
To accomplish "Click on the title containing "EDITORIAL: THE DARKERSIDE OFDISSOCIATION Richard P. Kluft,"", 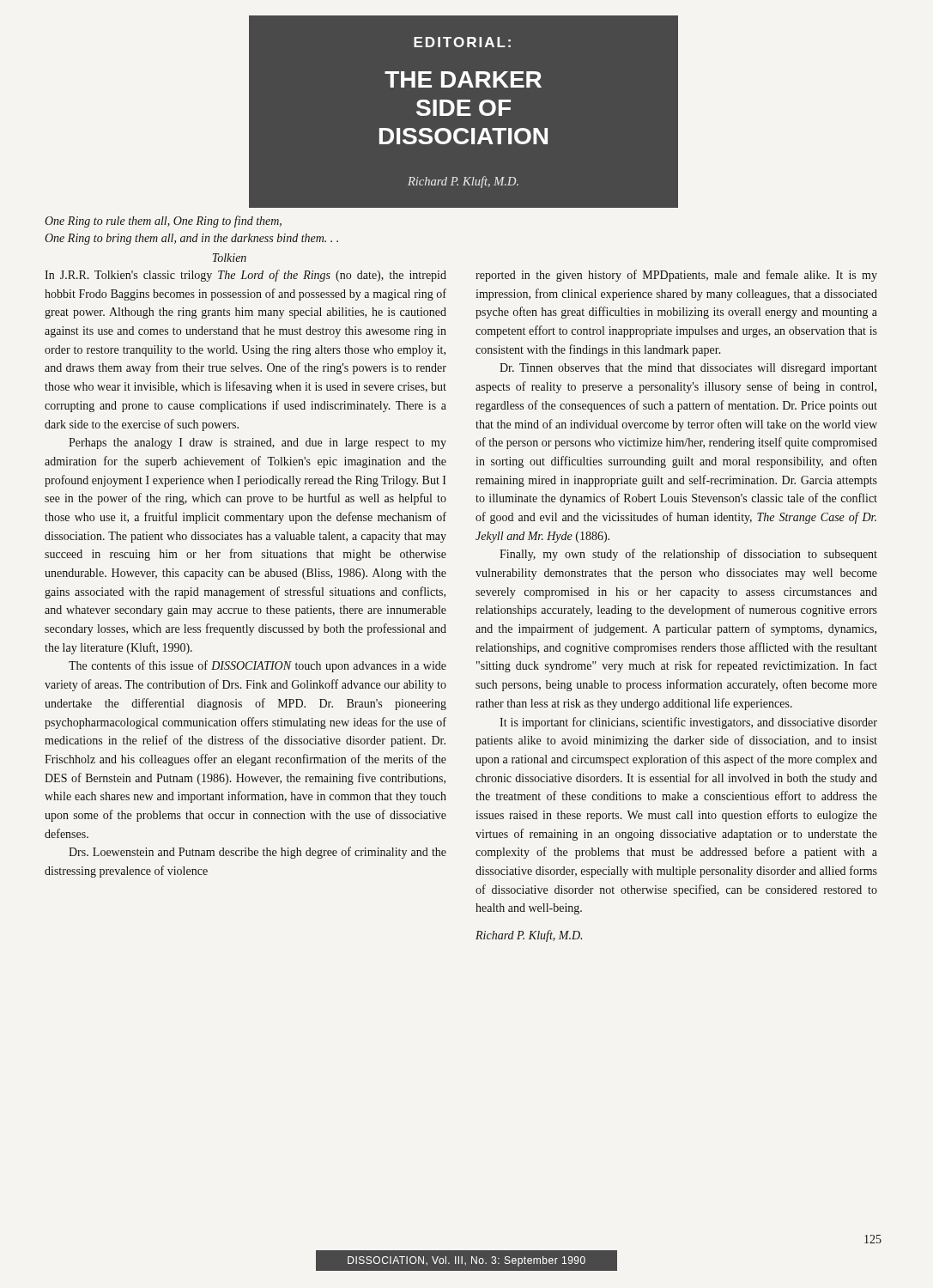I will point(464,112).
